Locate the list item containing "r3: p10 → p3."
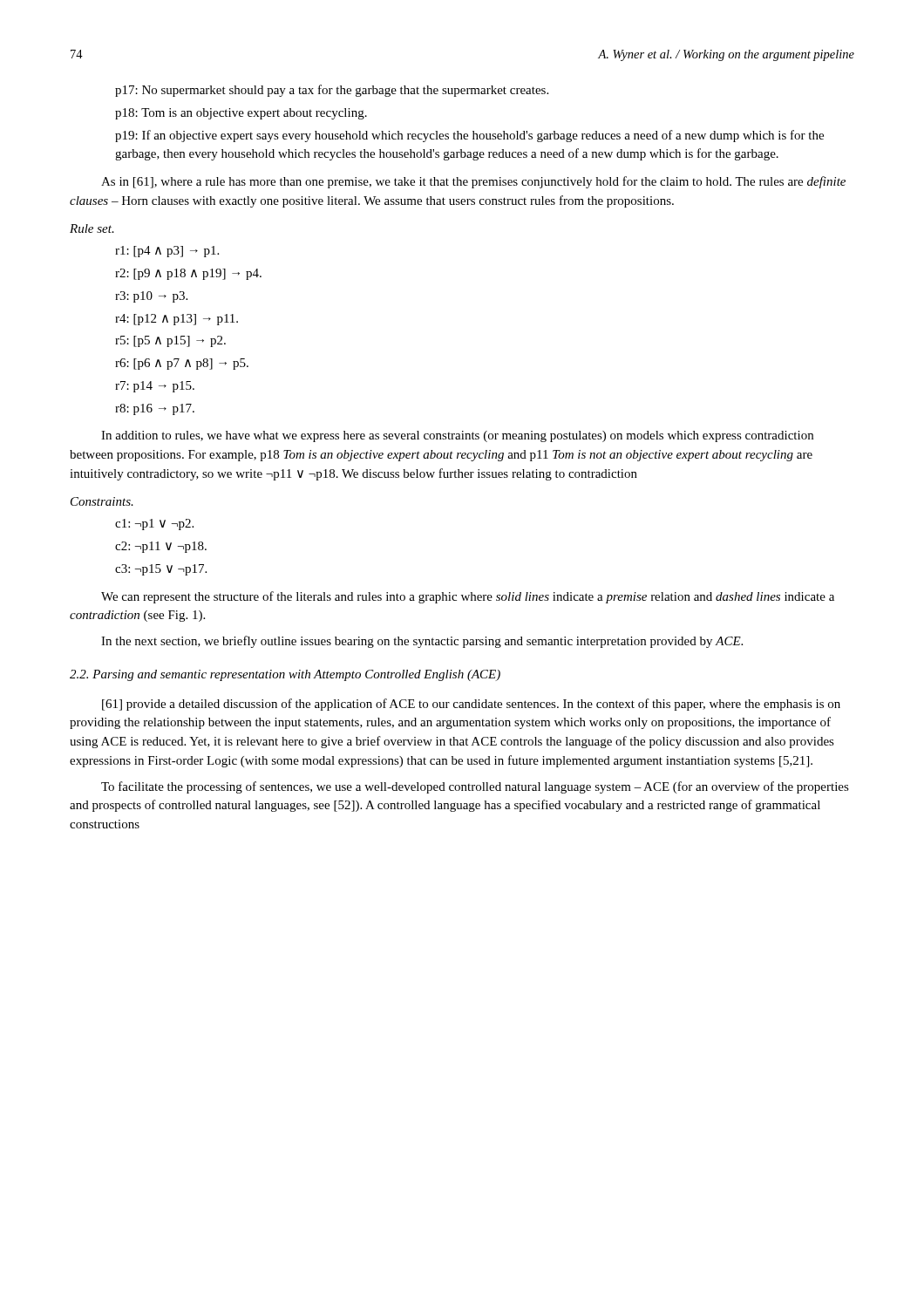The image size is (924, 1308). (x=151, y=297)
